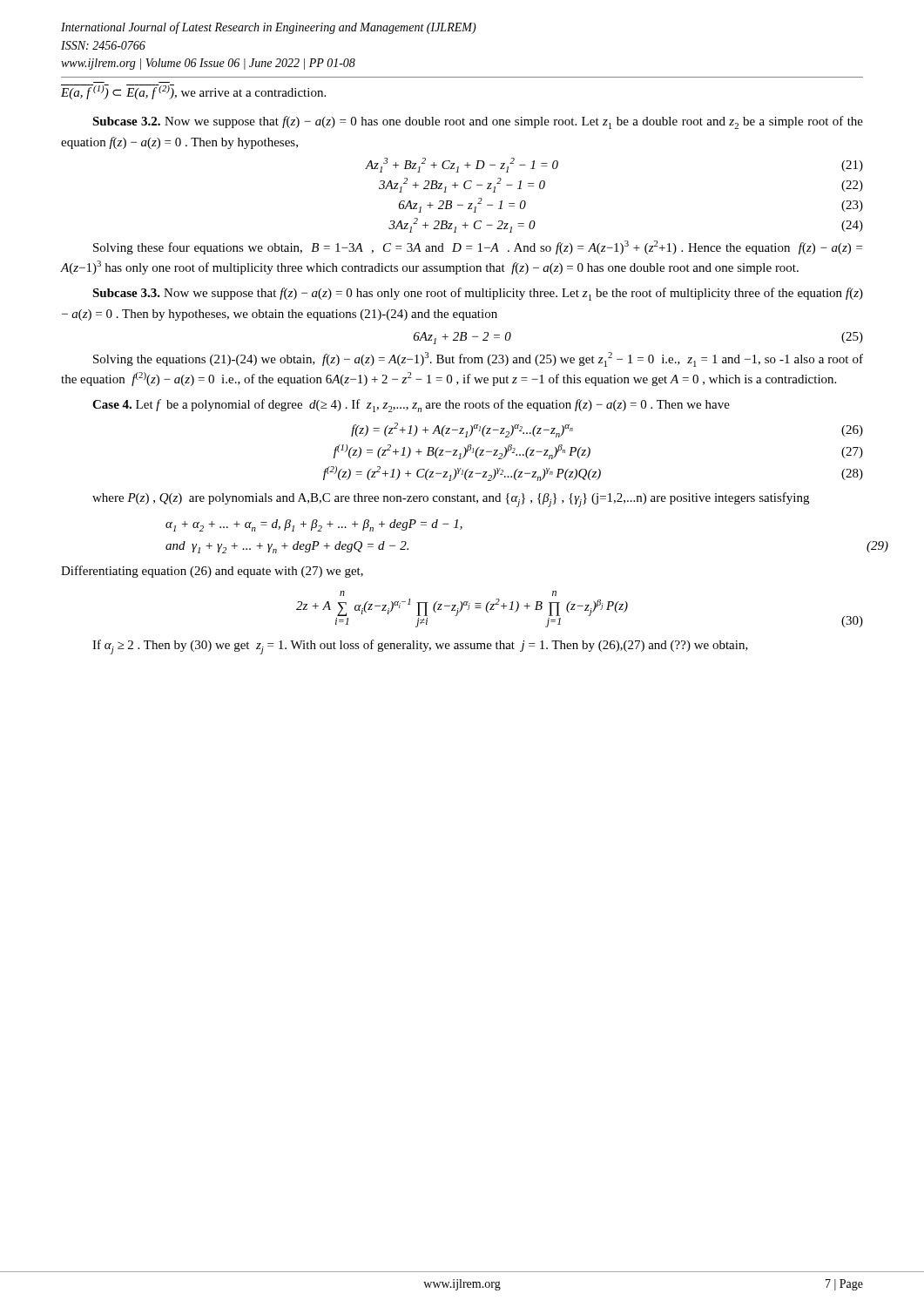Find the text block with the text "where P(z) , Q(z) are polynomials and"
This screenshot has height=1307, width=924.
tap(451, 499)
